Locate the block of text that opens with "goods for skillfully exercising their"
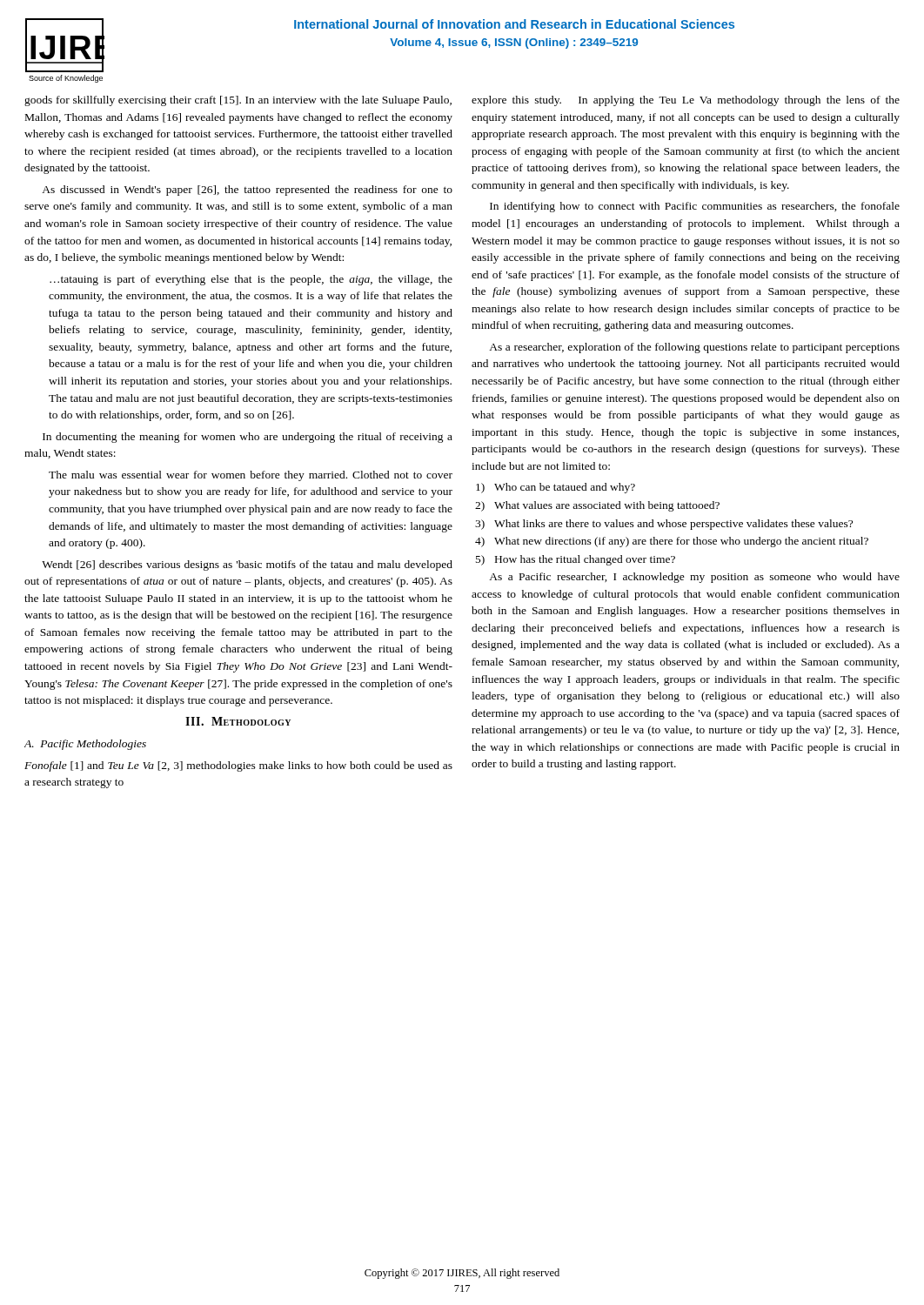The width and height of the screenshot is (924, 1305). point(238,134)
